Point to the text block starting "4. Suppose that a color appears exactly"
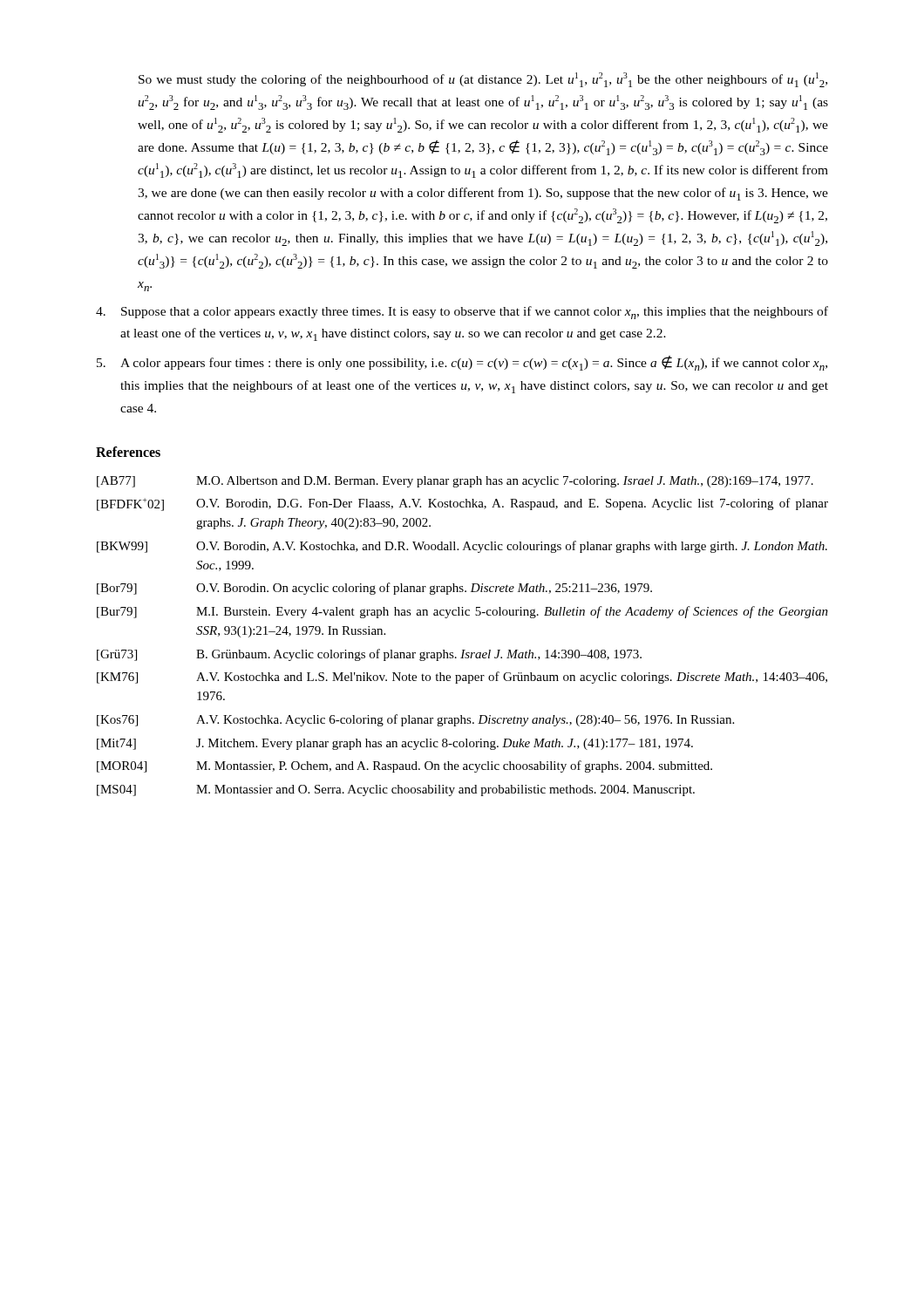 (x=462, y=324)
